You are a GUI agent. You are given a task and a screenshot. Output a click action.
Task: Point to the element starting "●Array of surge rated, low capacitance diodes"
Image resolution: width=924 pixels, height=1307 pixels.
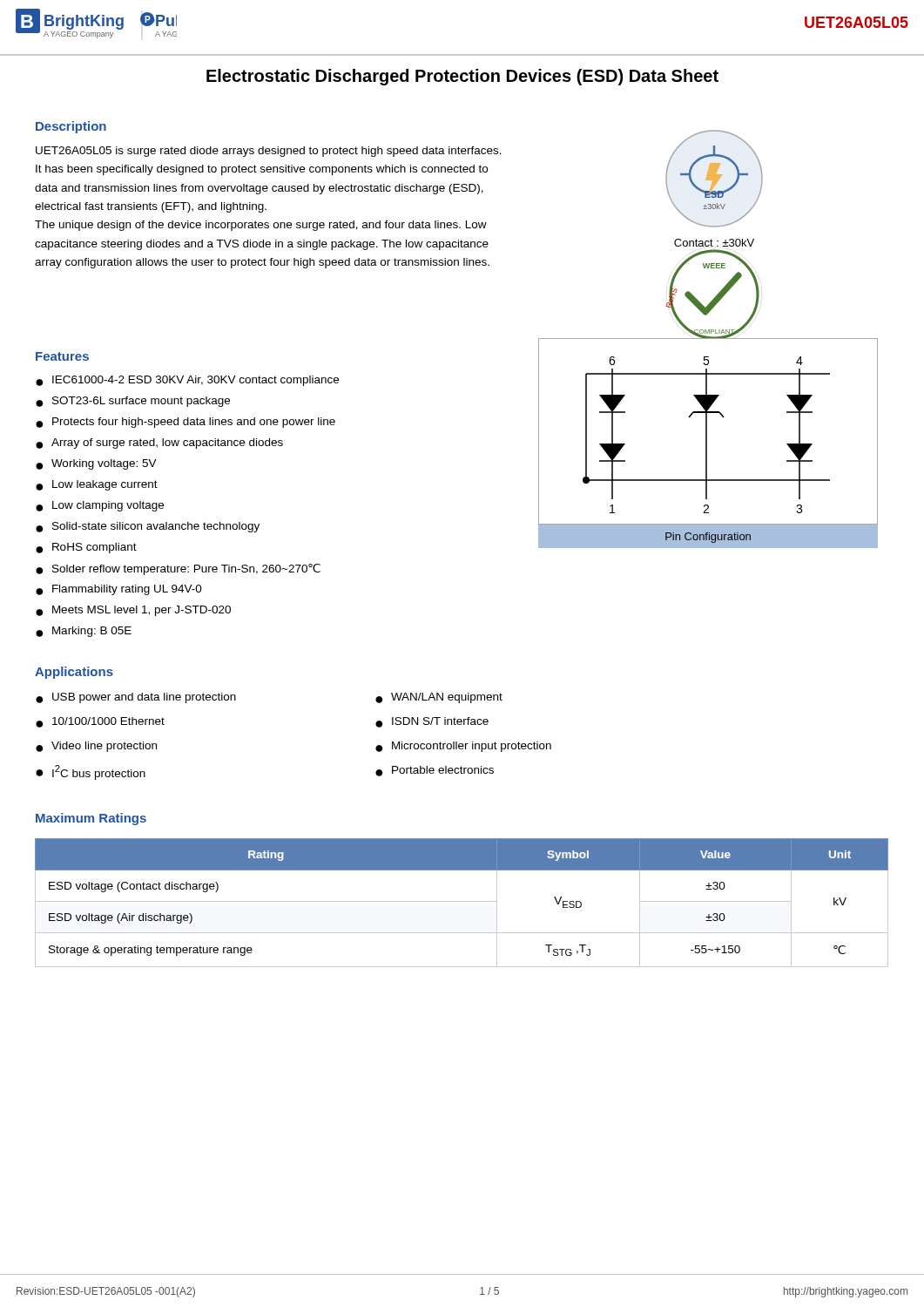(x=270, y=445)
